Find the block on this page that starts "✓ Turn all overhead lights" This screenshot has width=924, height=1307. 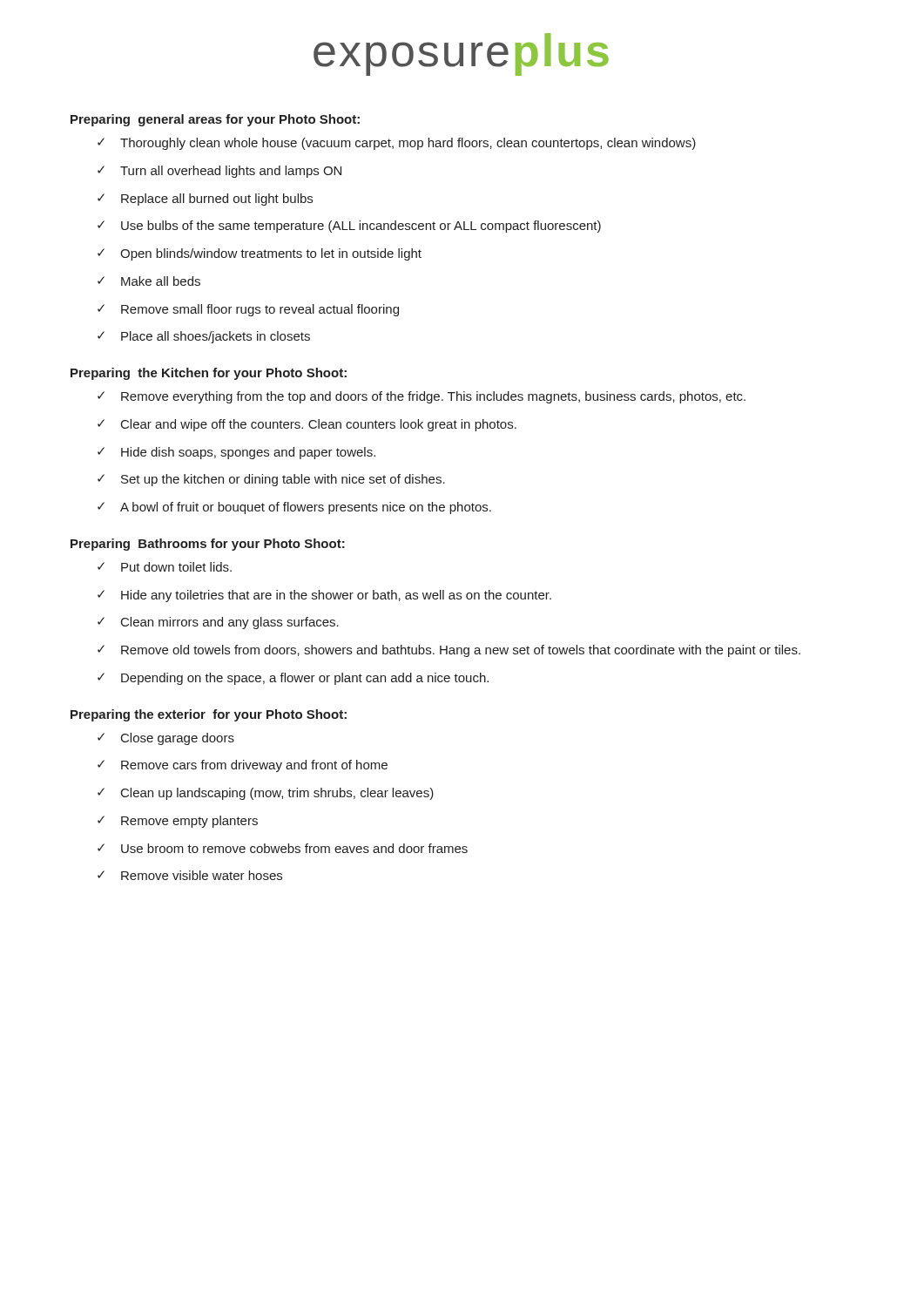(219, 170)
